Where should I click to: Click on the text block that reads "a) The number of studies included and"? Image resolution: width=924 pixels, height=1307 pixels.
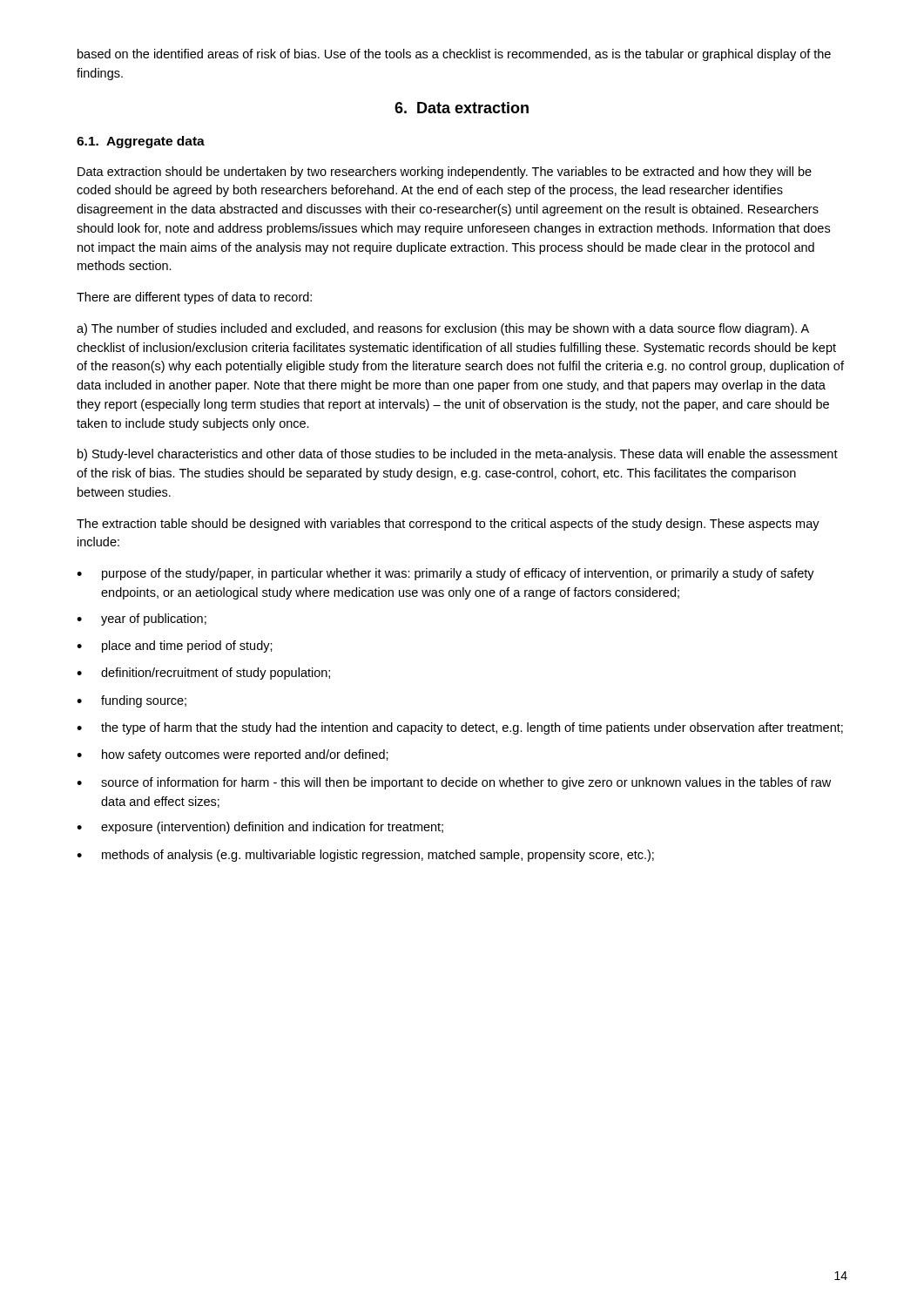coord(462,376)
